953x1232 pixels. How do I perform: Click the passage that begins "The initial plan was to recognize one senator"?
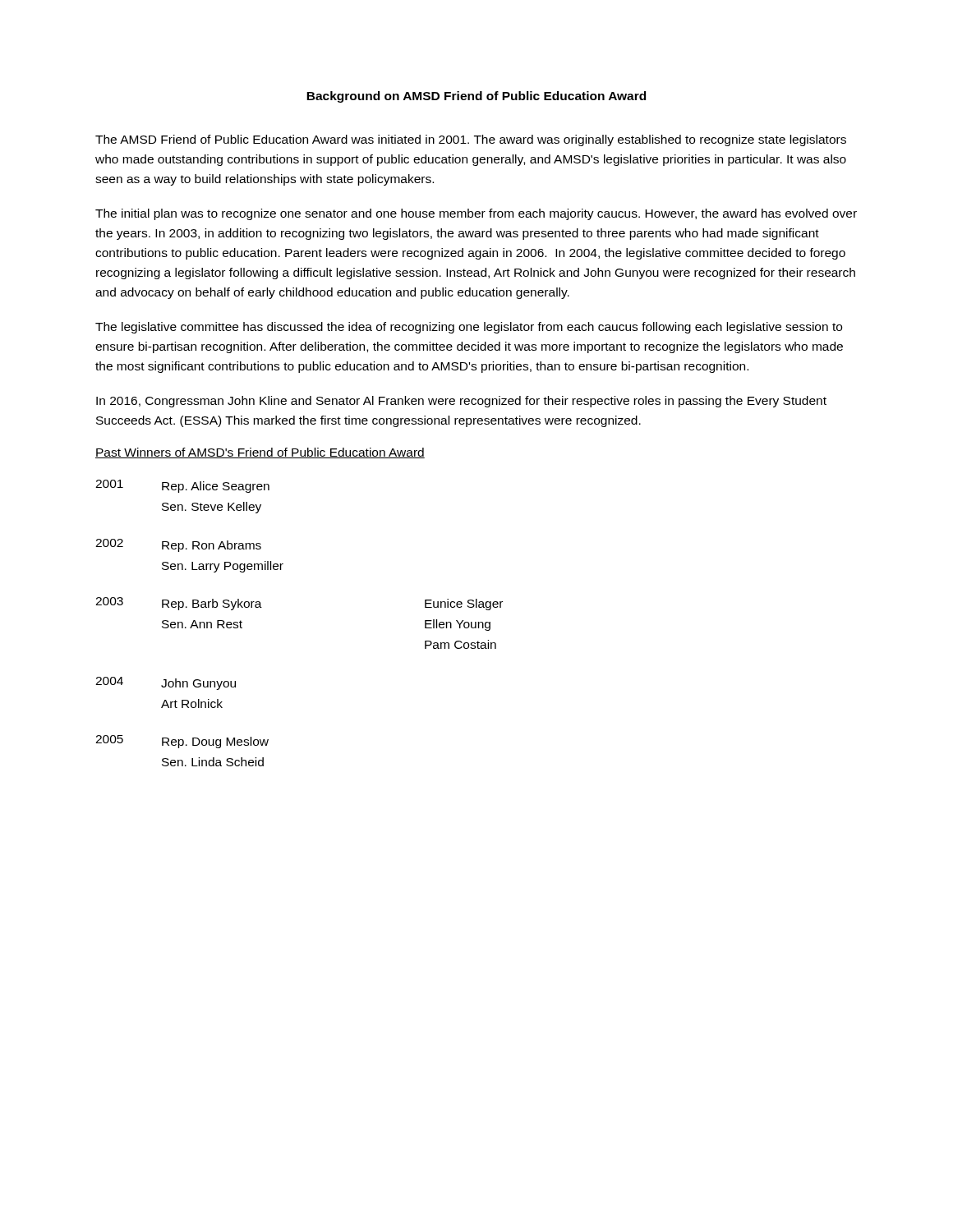coord(476,253)
